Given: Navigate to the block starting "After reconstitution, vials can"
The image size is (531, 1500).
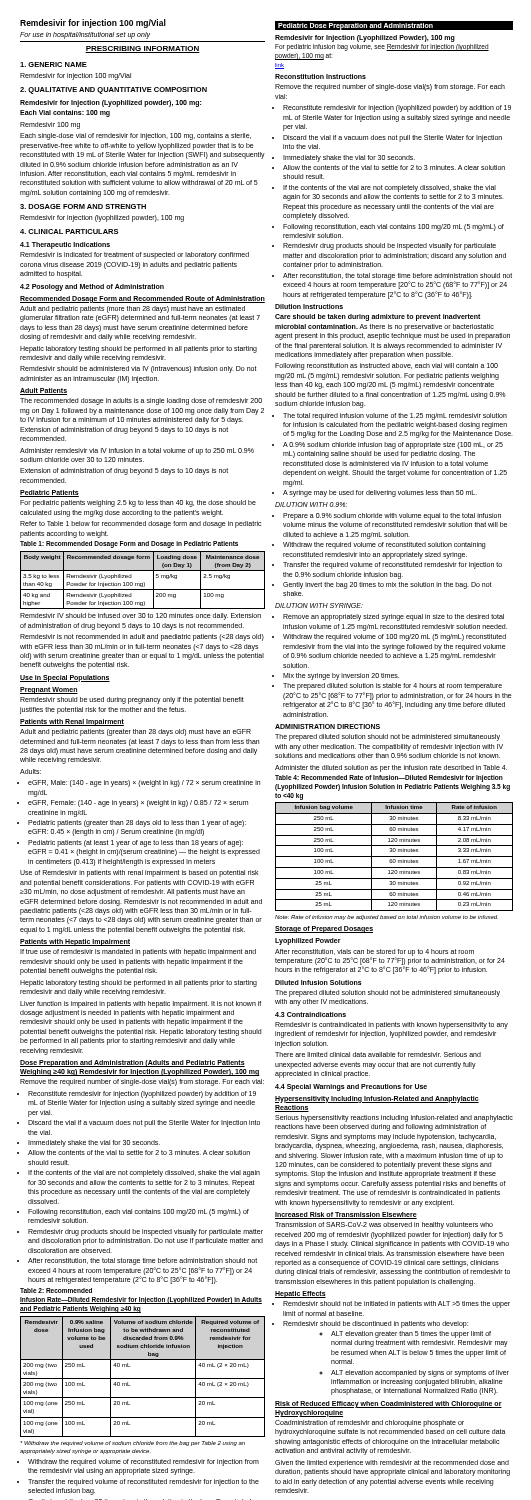Looking at the screenshot, I should pos(394,961).
